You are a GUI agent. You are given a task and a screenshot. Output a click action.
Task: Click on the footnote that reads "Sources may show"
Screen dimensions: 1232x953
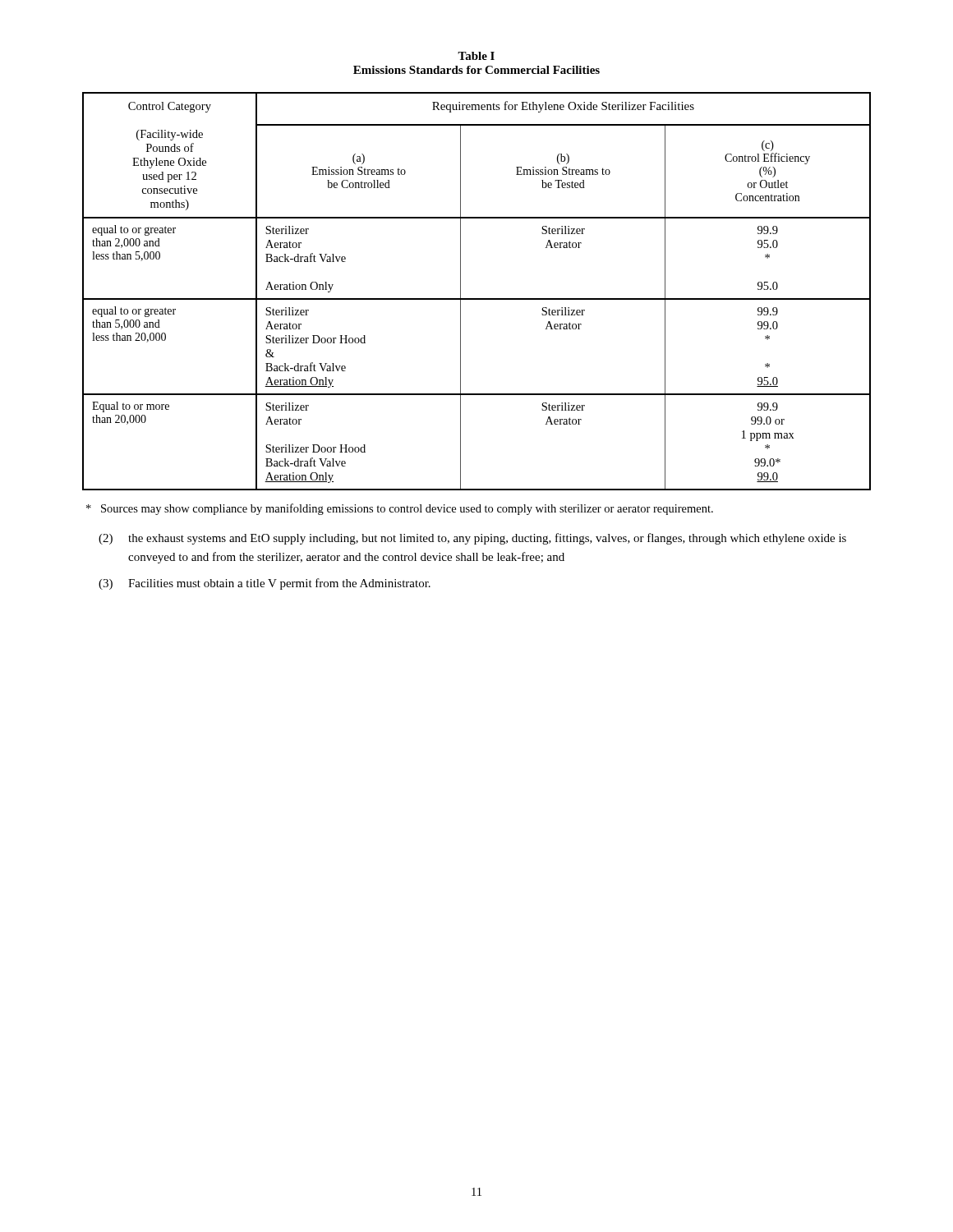pyautogui.click(x=478, y=509)
